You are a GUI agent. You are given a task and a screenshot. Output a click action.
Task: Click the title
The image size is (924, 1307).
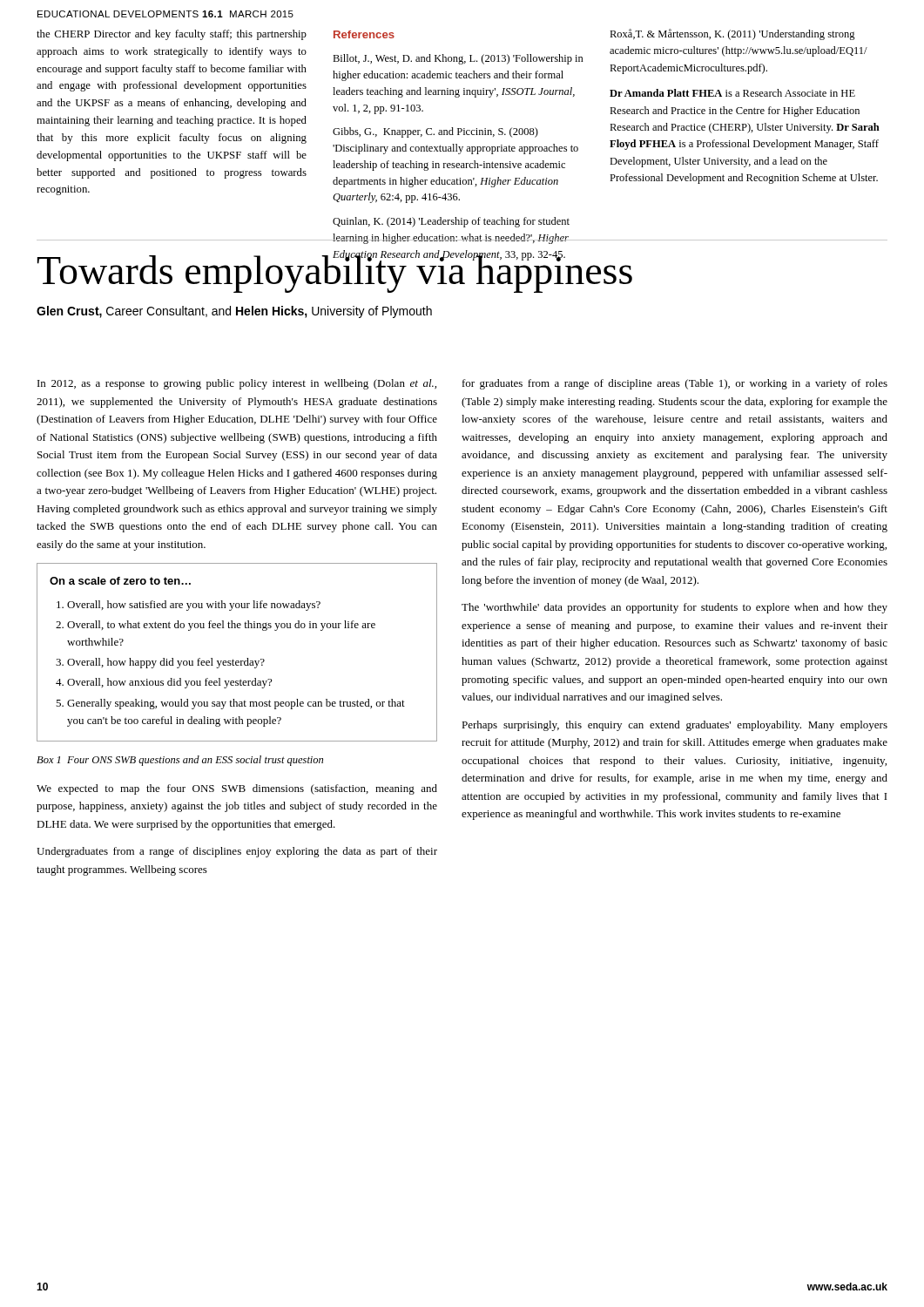tap(335, 271)
